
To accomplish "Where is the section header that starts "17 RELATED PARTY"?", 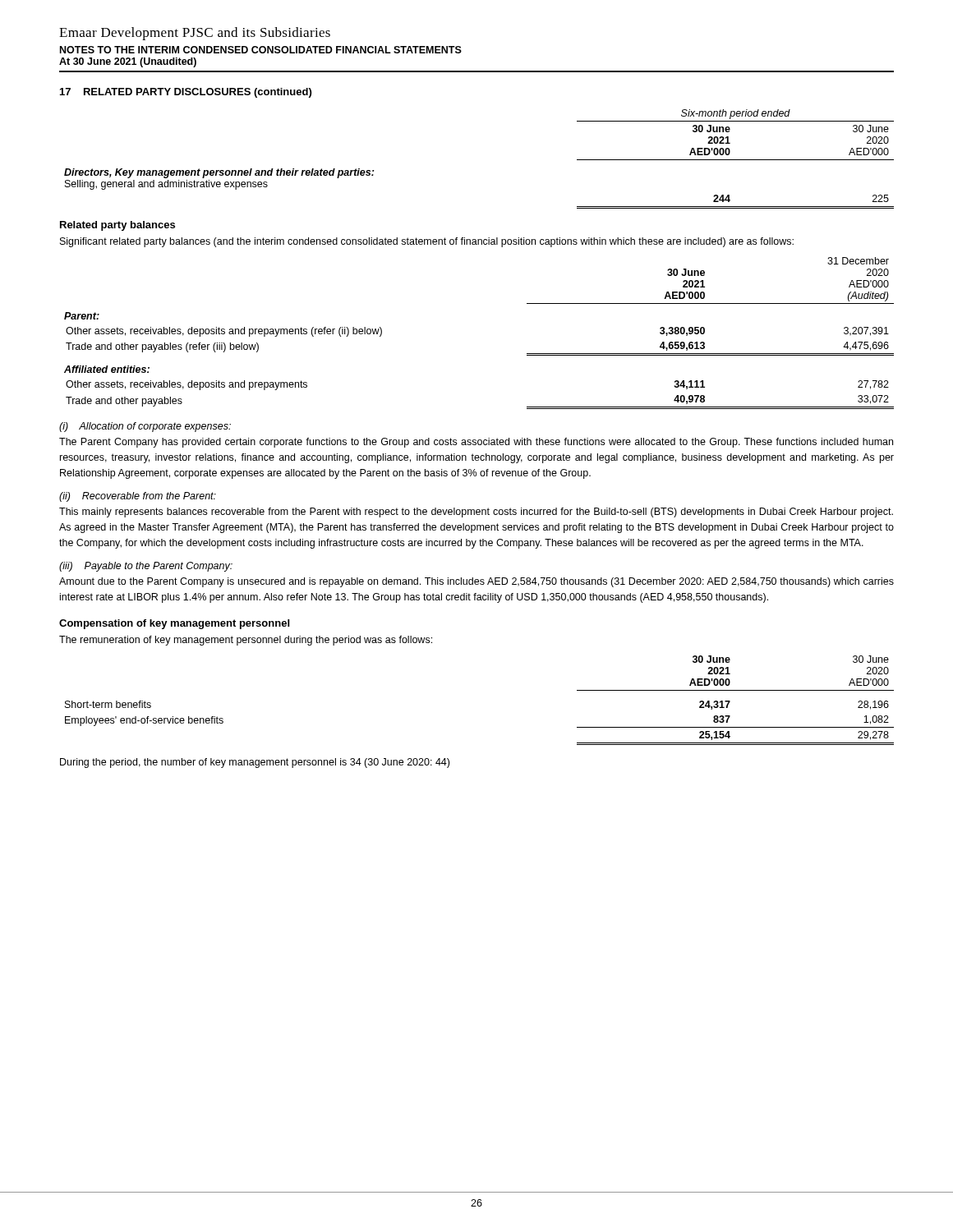I will [186, 92].
